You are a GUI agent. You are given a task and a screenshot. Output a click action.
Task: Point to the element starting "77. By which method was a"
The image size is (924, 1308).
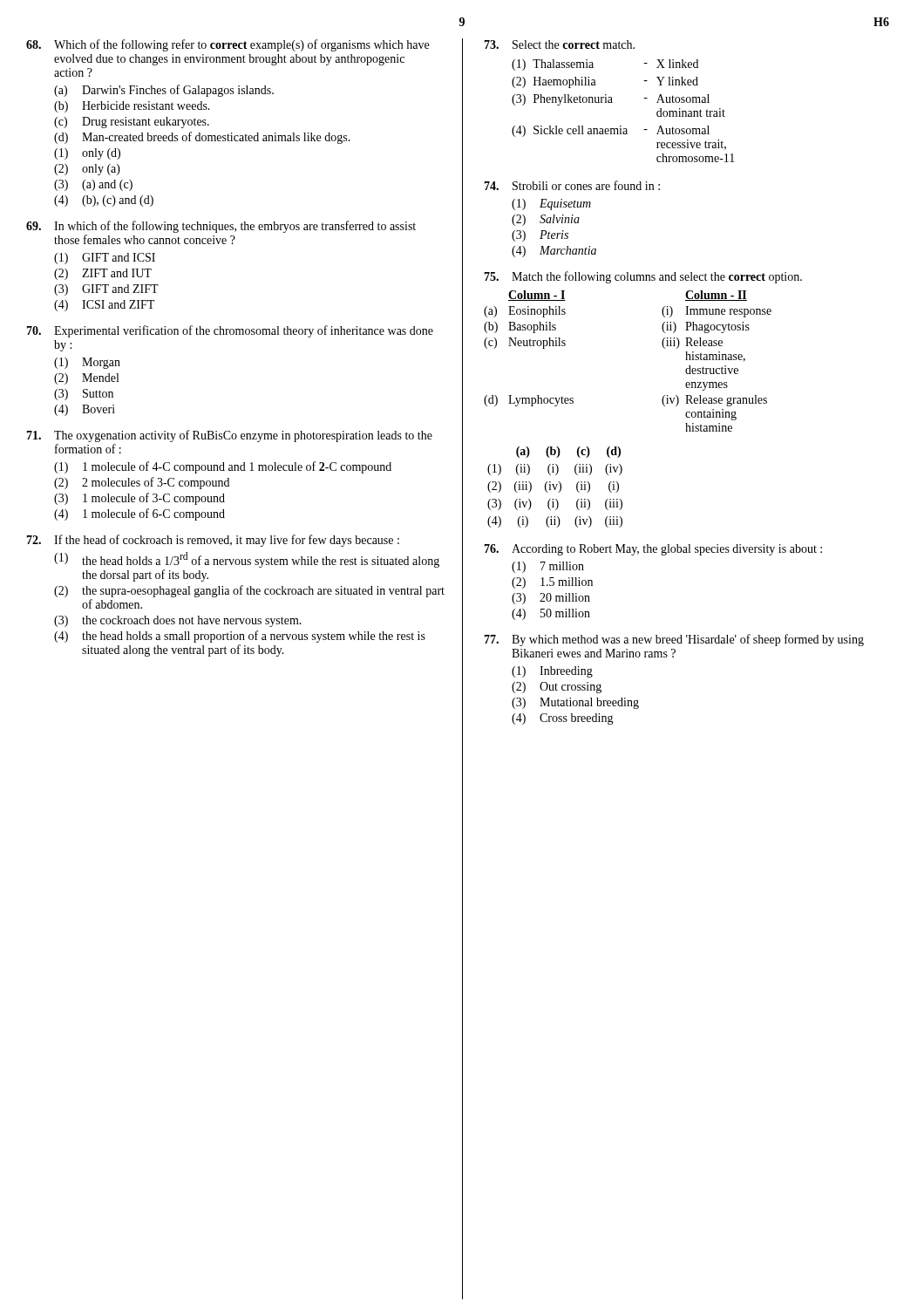[674, 640]
